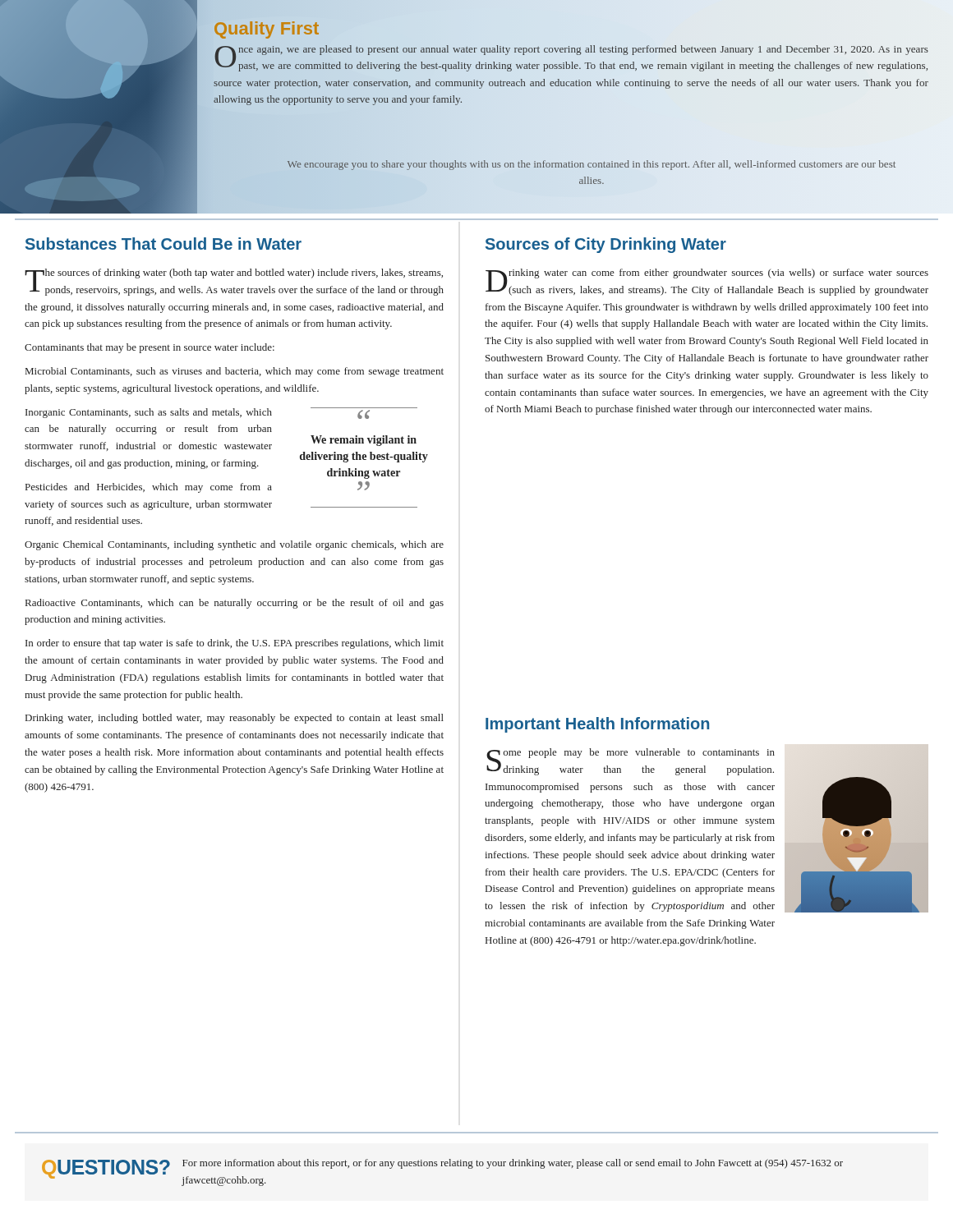The height and width of the screenshot is (1232, 953).
Task: Where is the passage that starts "We encourage you to"?
Action: pos(591,172)
